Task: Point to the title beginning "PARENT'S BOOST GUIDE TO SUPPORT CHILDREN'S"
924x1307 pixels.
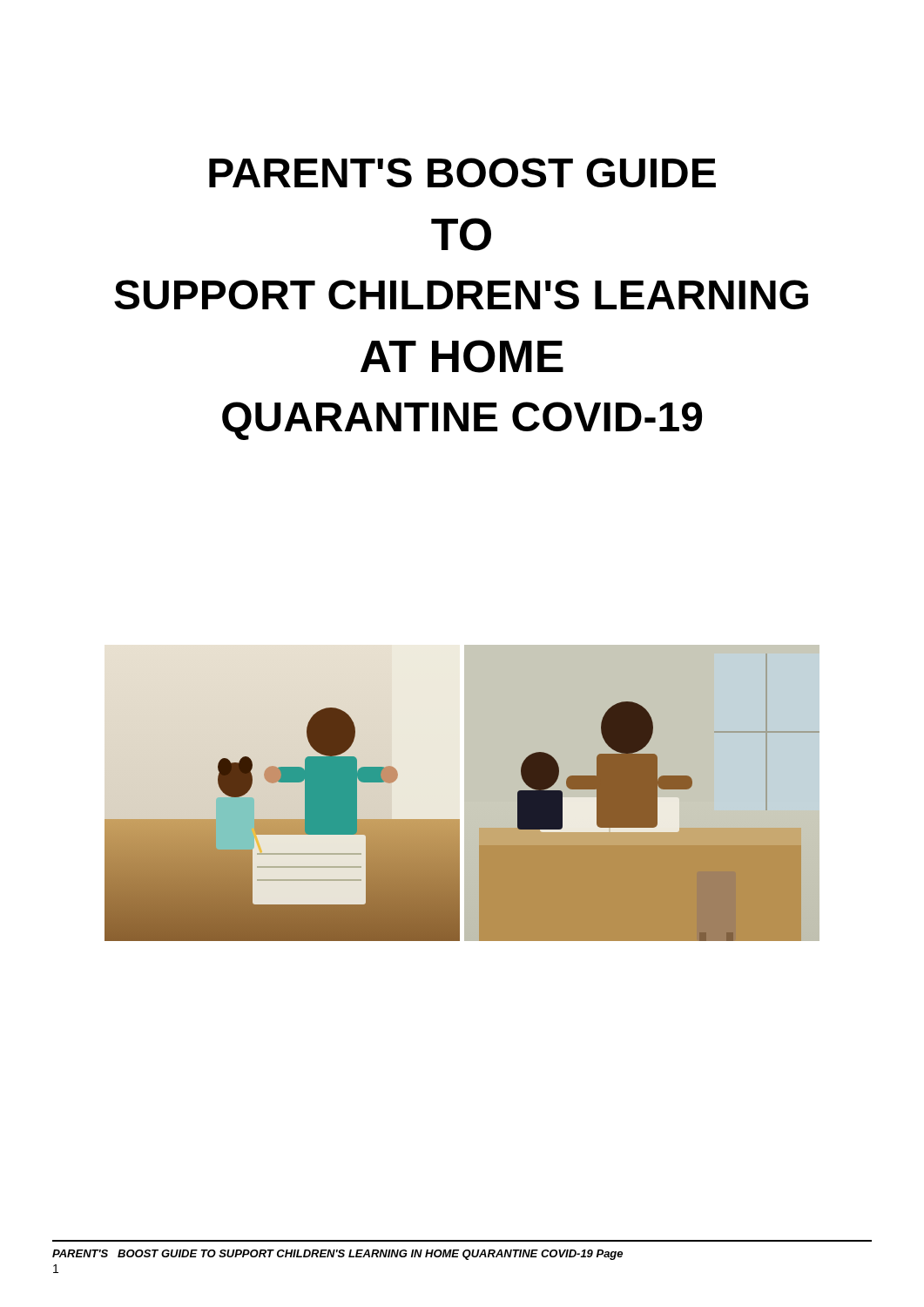Action: (462, 295)
